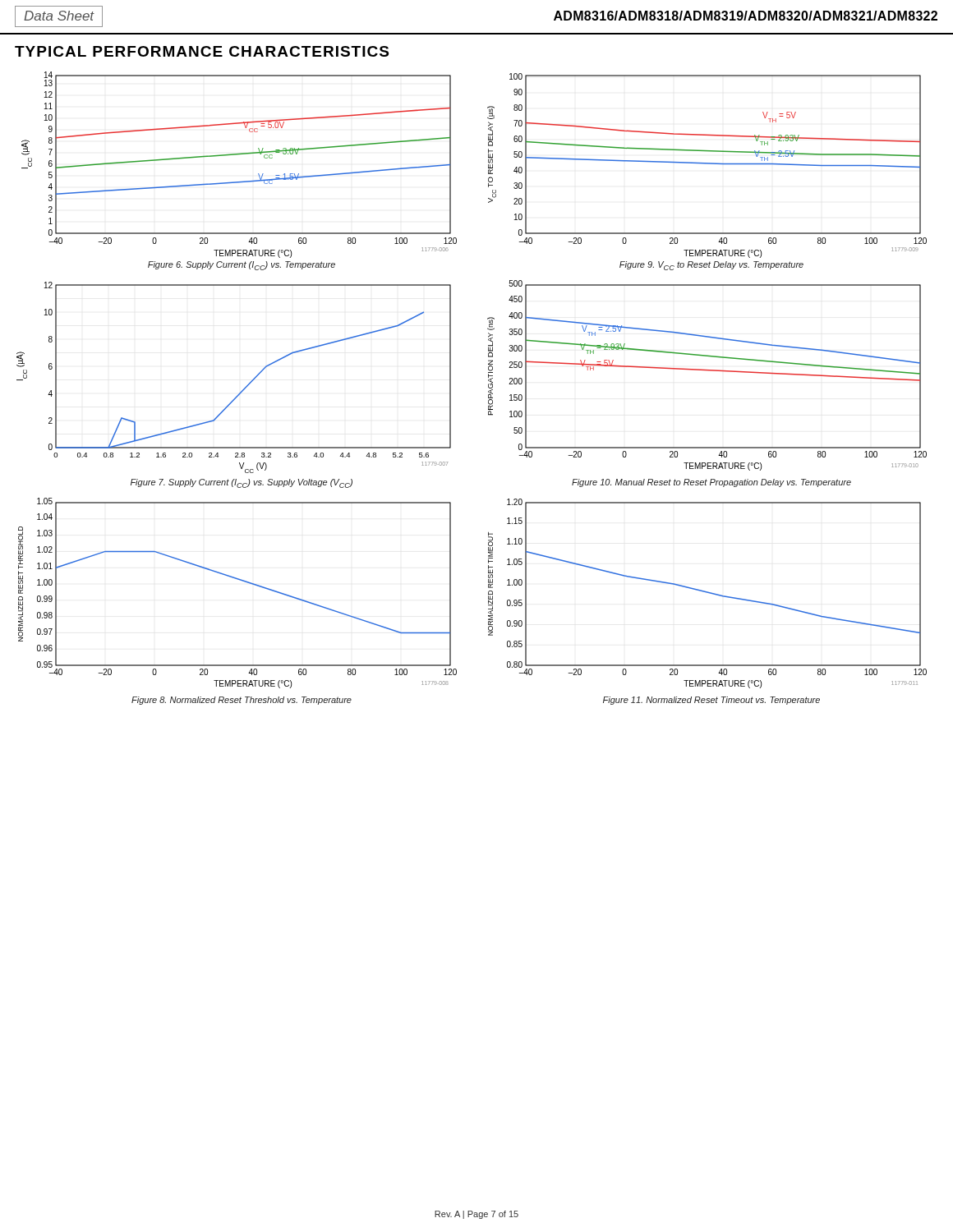
Task: Click on the caption containing "Figure 8. Normalized"
Action: (x=242, y=700)
